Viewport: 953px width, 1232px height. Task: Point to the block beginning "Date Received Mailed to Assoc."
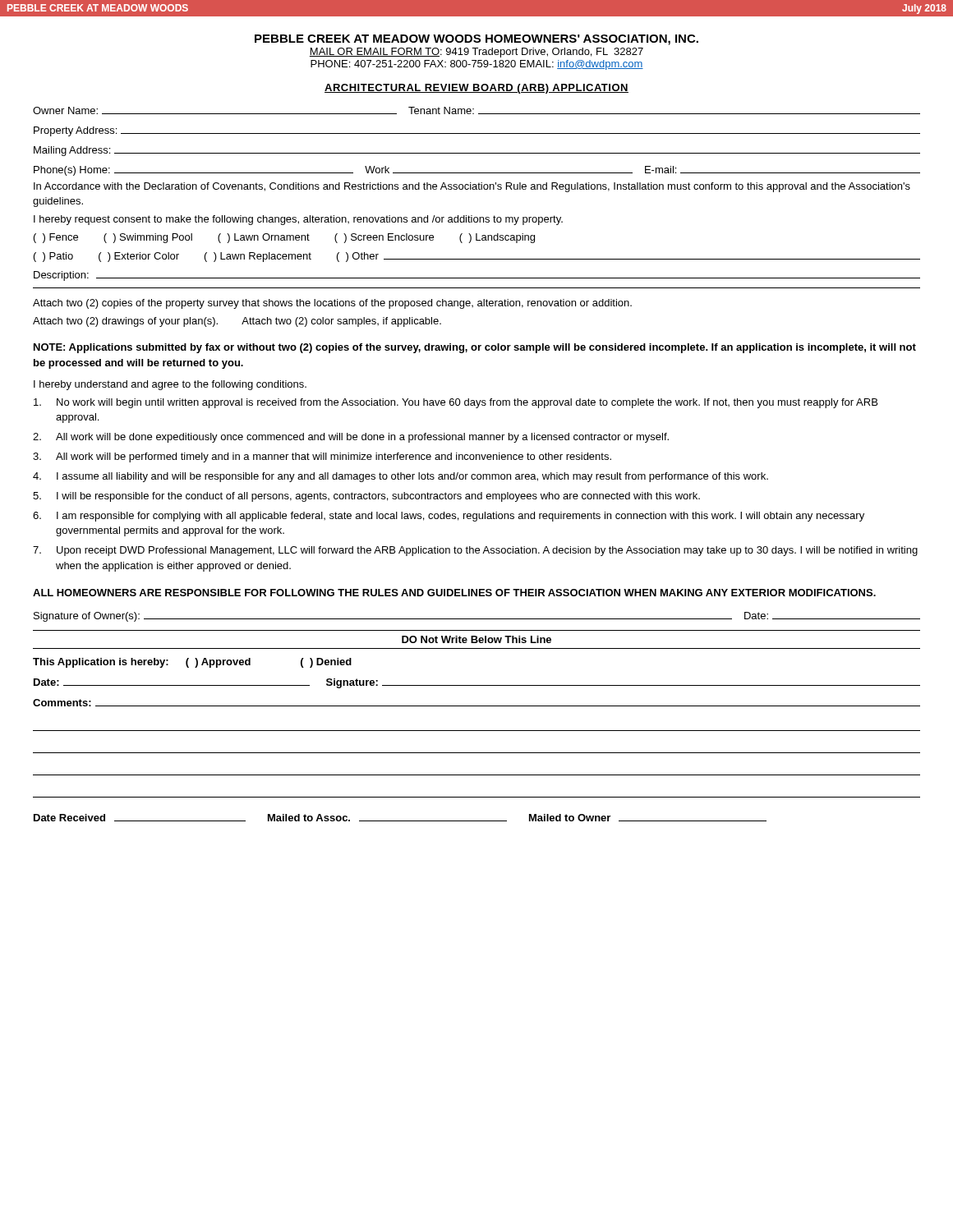pos(400,816)
